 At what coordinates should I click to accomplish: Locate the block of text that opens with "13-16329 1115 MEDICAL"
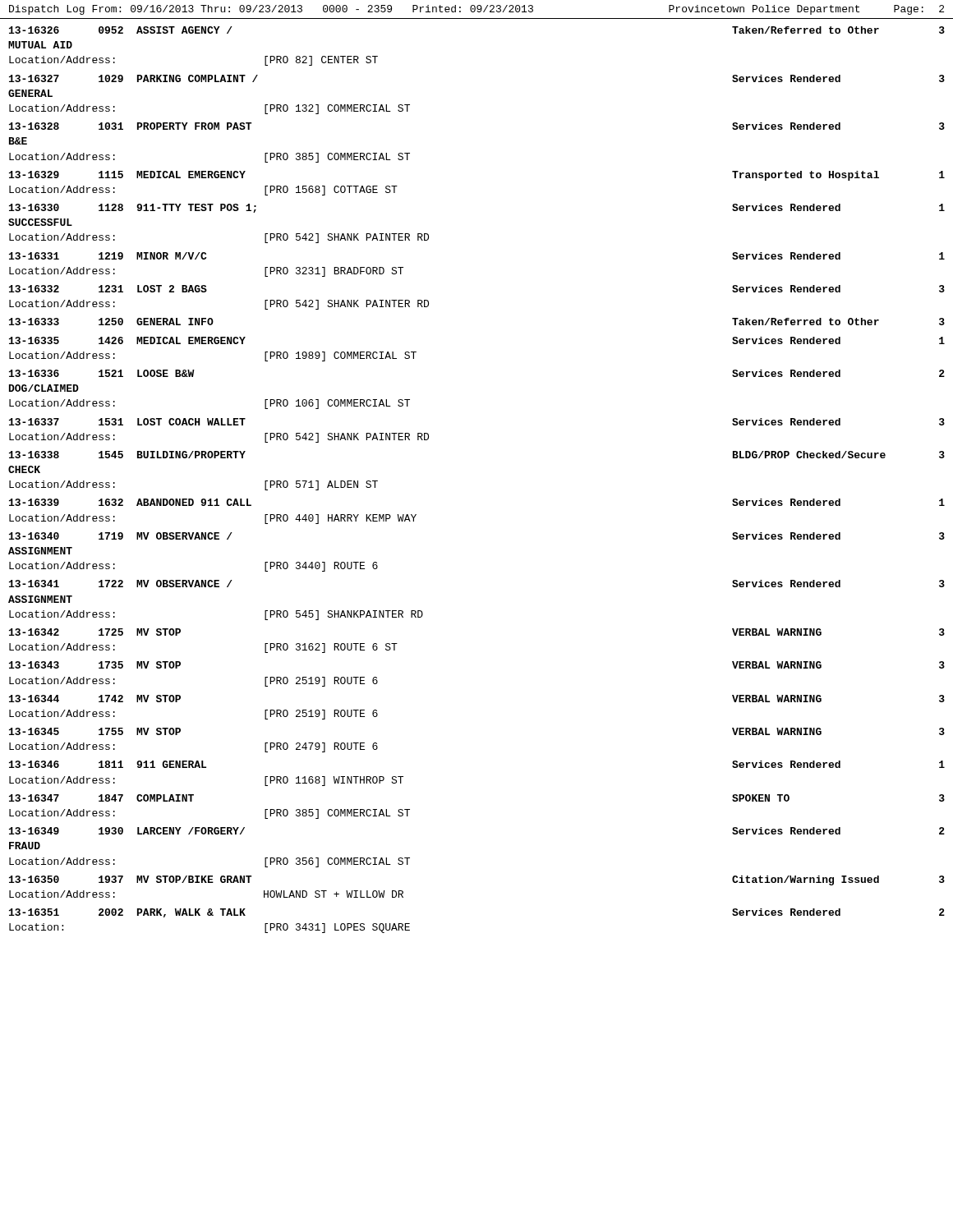point(31,175)
